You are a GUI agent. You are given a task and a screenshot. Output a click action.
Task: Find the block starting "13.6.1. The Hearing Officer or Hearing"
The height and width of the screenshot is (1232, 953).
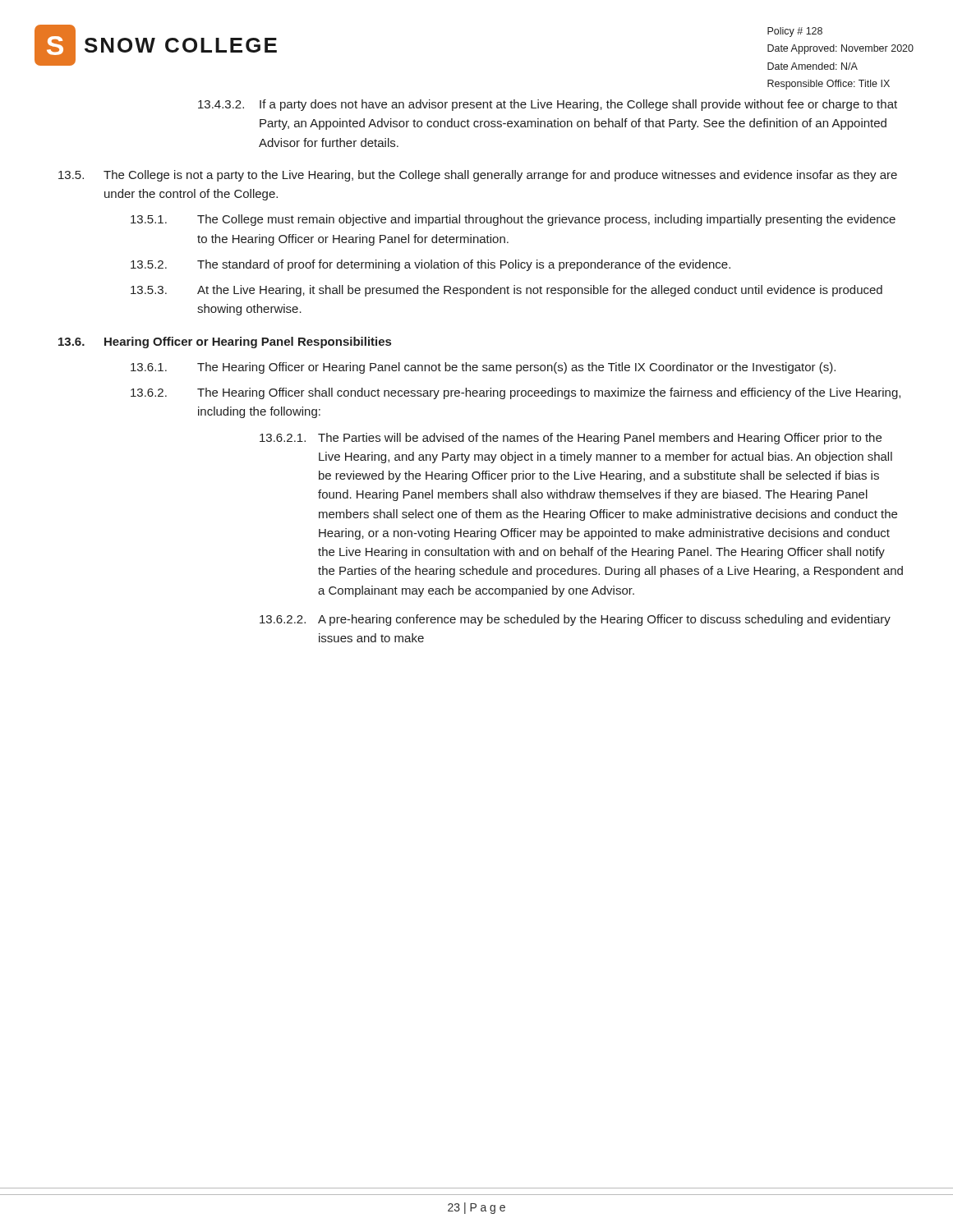517,367
